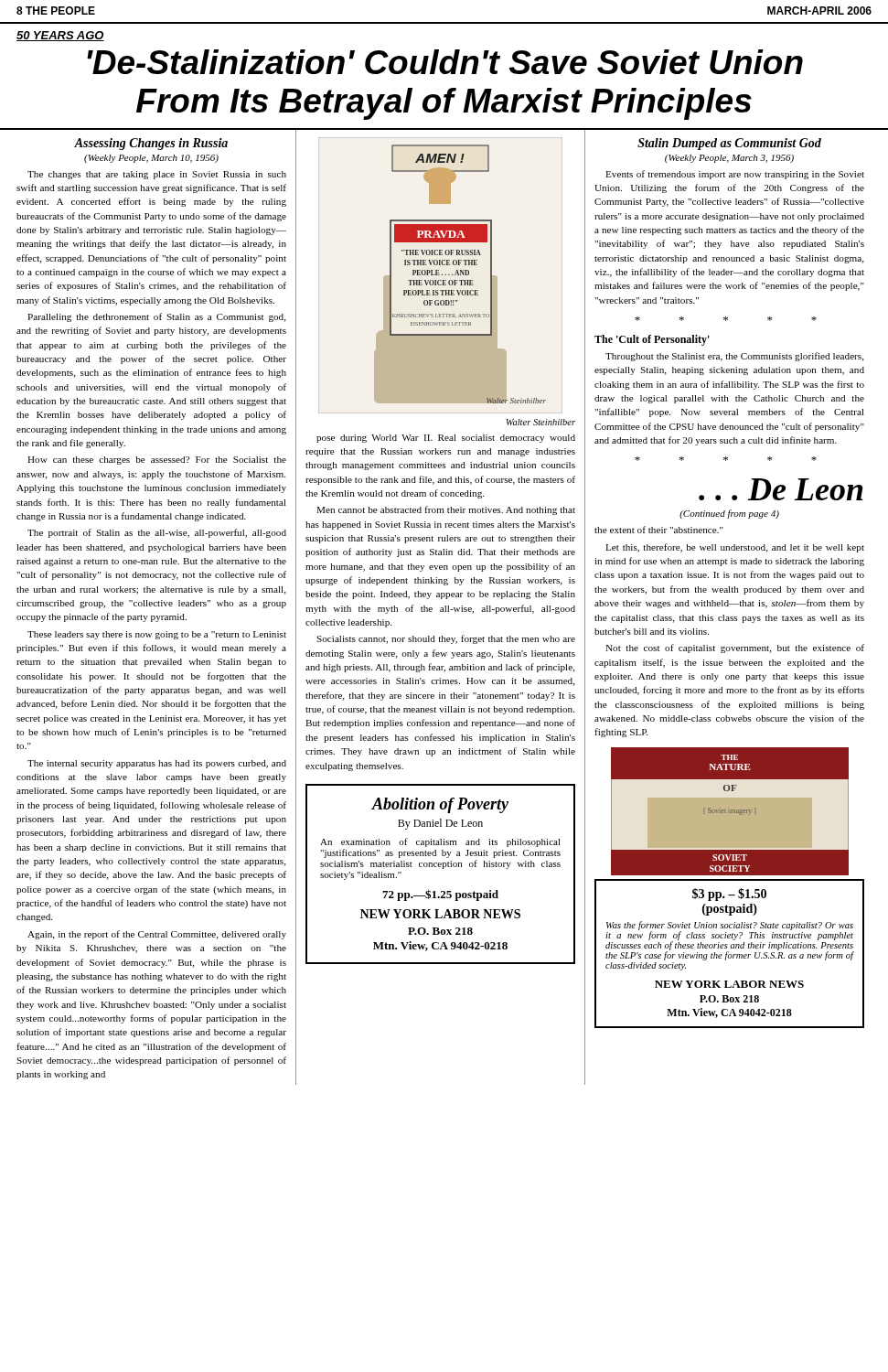Navigate to the text block starting "Walter Steinhilber"

click(540, 422)
